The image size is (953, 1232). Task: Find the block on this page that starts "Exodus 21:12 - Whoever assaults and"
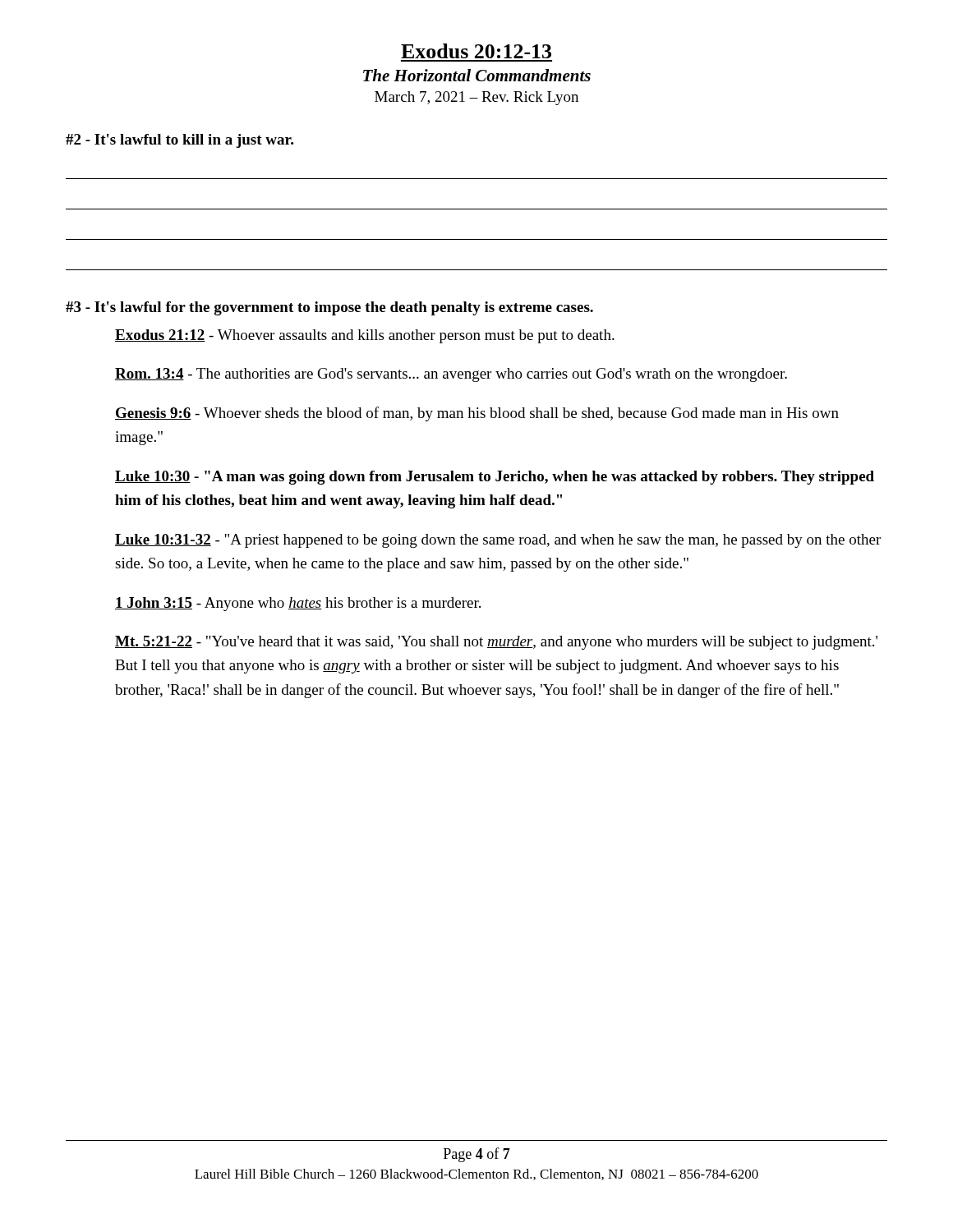click(365, 335)
